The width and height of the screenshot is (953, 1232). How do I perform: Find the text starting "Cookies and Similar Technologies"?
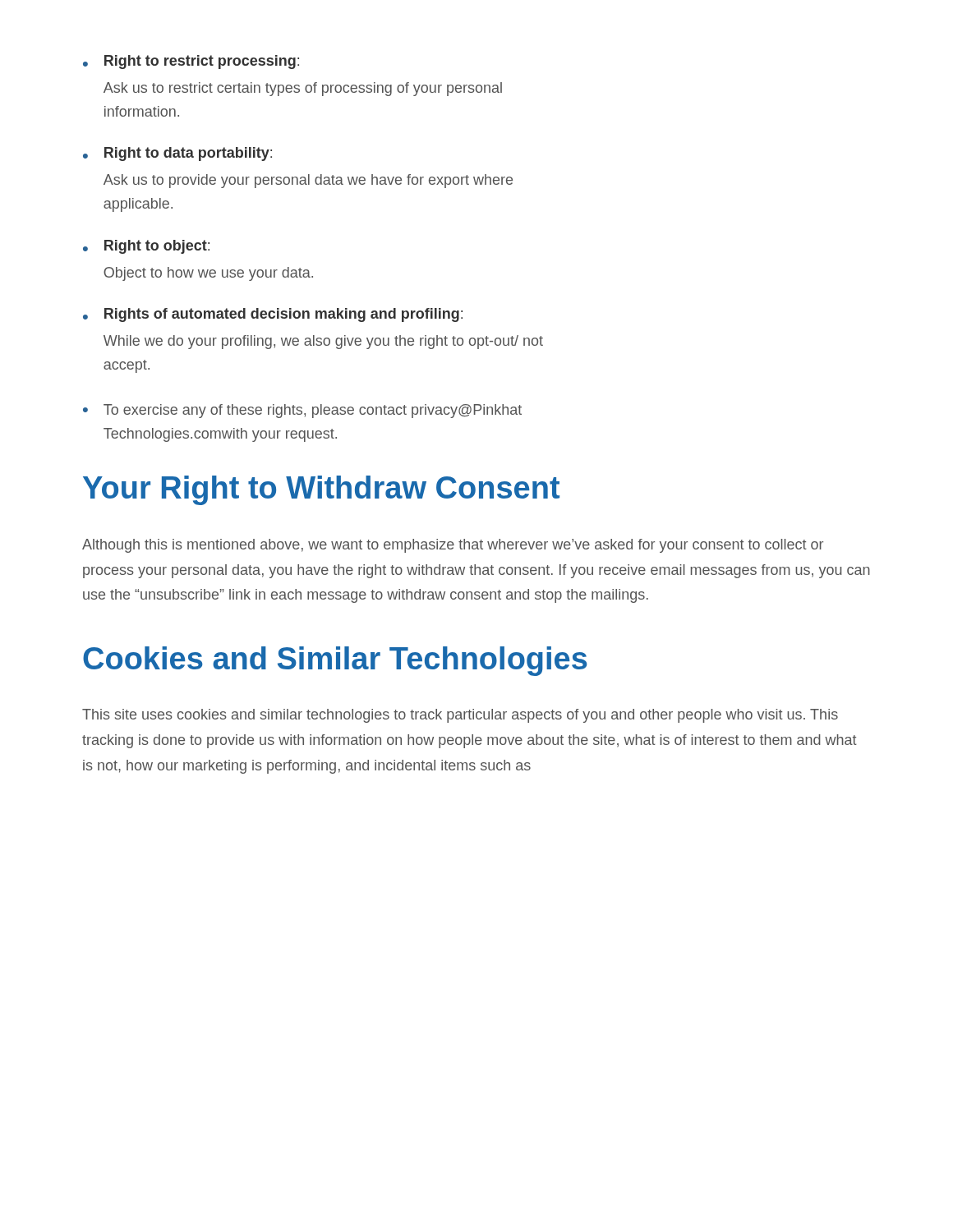click(x=335, y=659)
